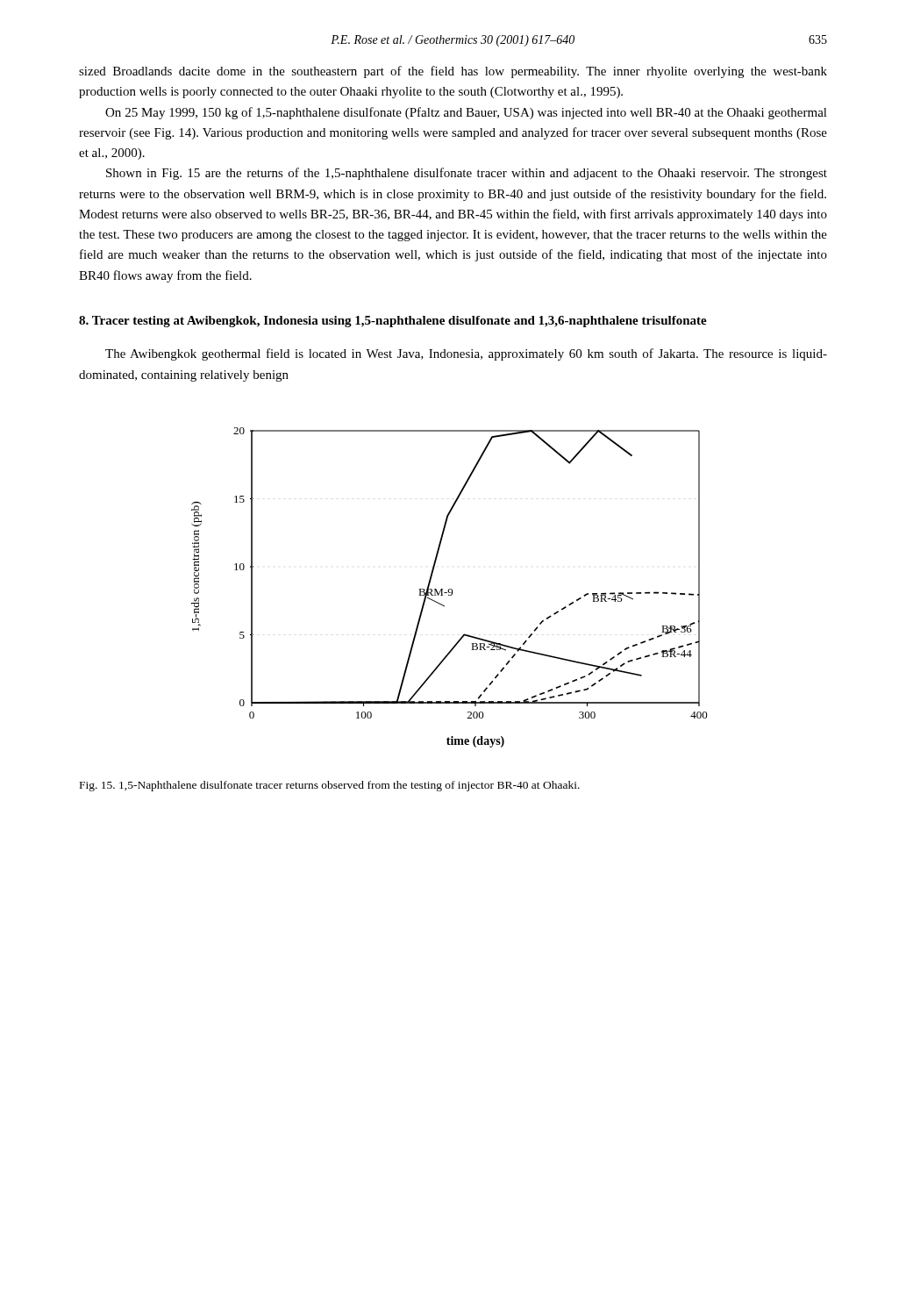
Task: Click the section header that begins "8. Tracer testing at"
Action: [393, 320]
